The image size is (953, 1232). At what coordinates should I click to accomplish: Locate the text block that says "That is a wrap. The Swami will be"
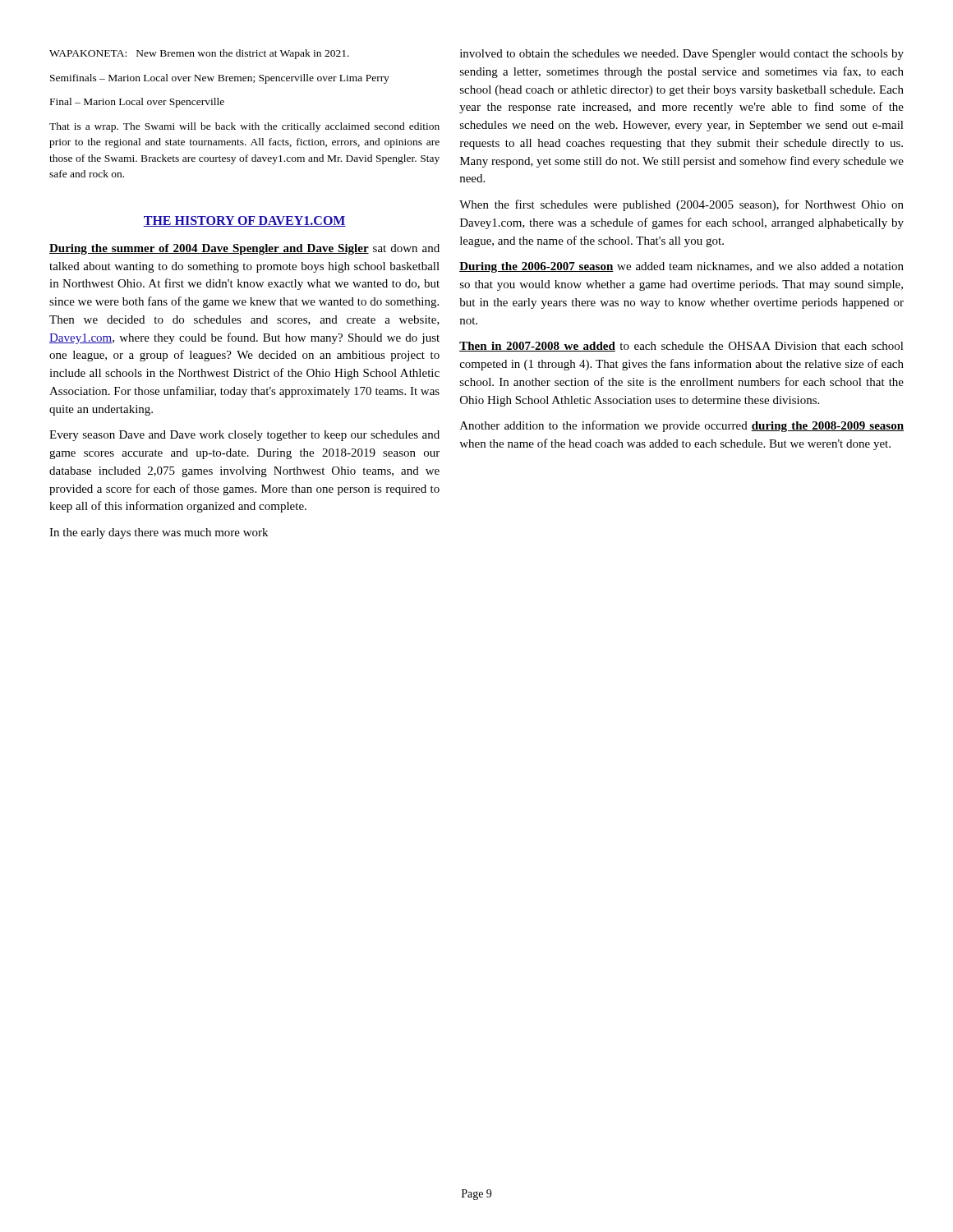(x=244, y=150)
